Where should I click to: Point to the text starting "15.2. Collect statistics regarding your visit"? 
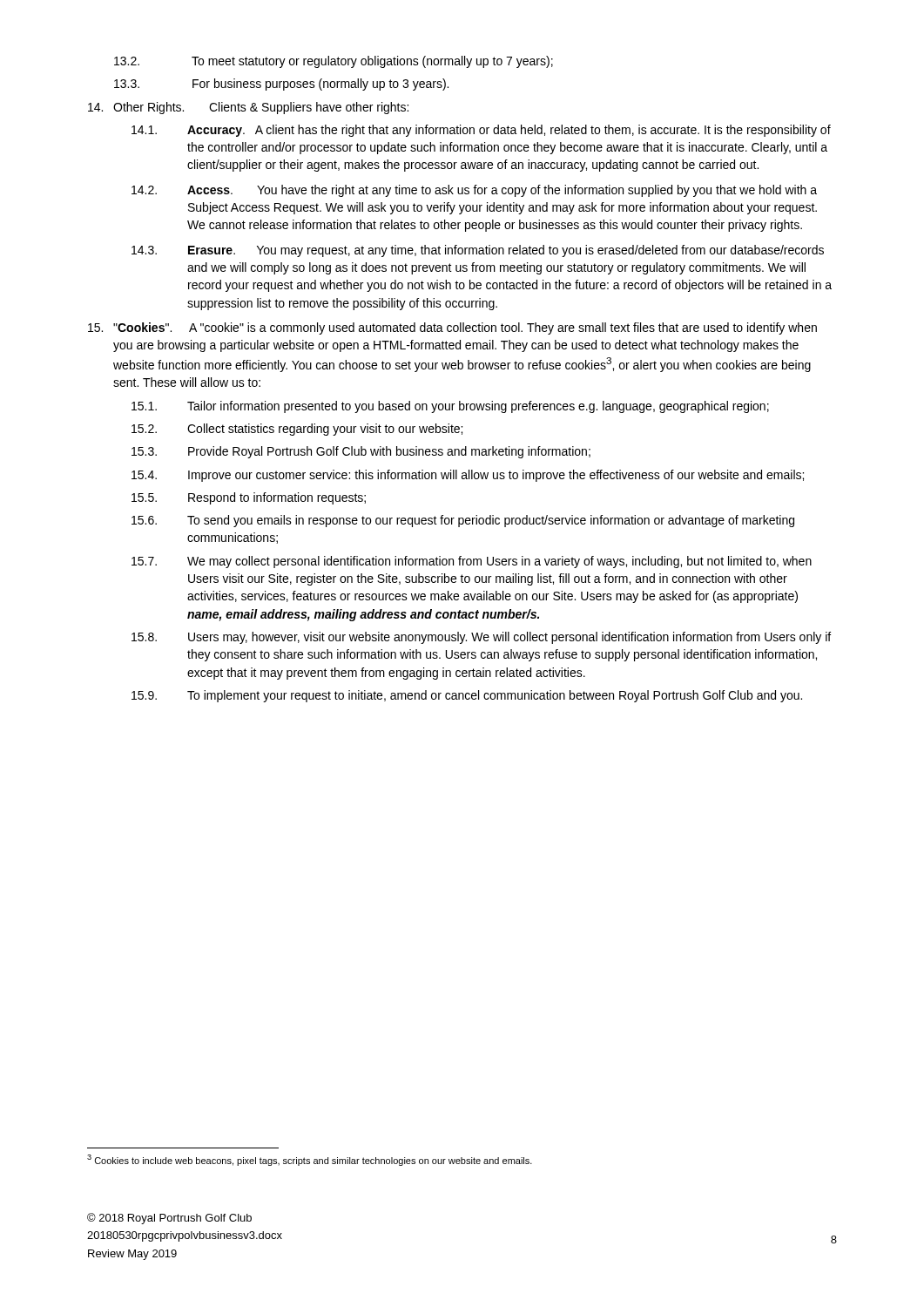pos(297,430)
